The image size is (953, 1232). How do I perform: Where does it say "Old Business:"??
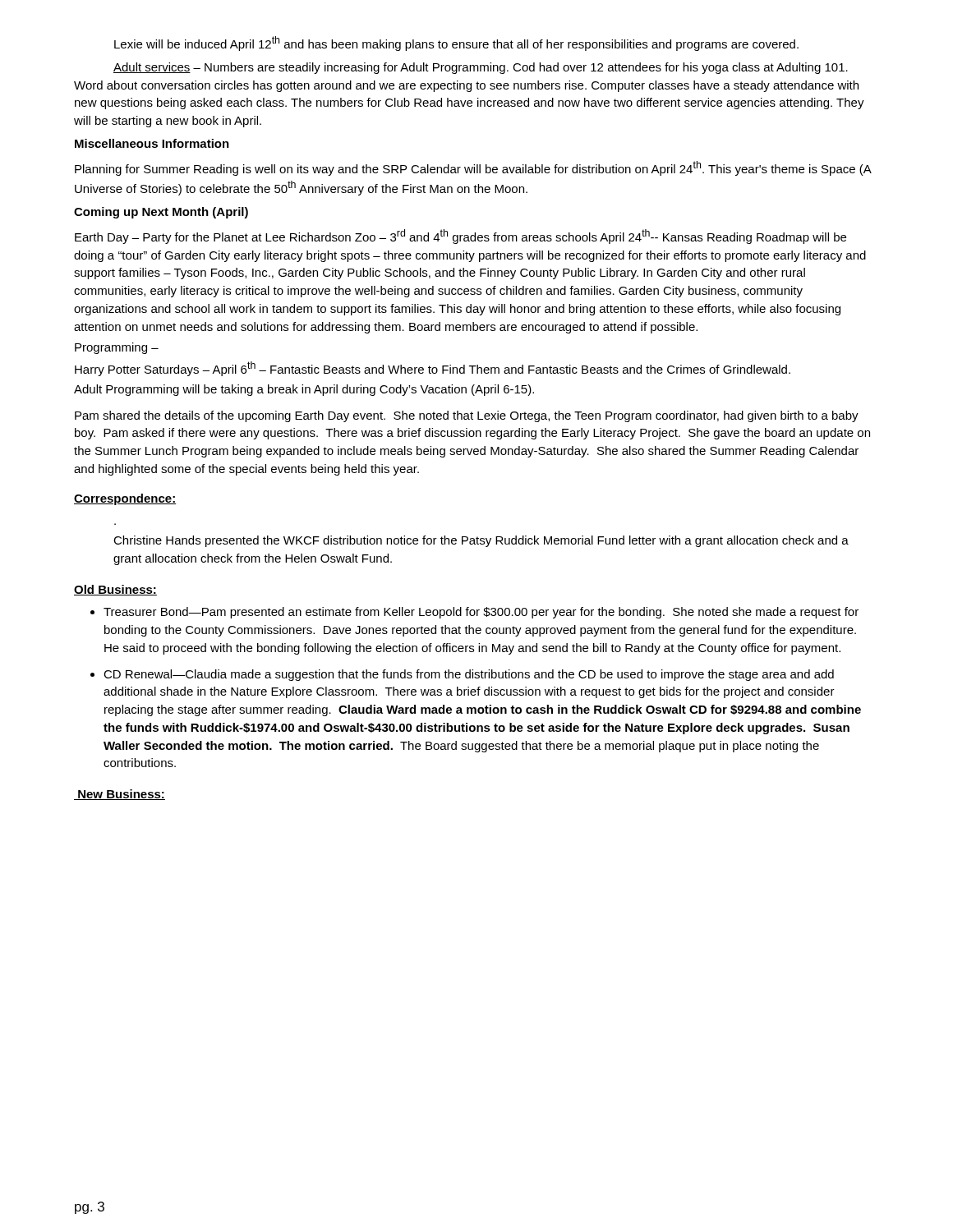[x=115, y=590]
